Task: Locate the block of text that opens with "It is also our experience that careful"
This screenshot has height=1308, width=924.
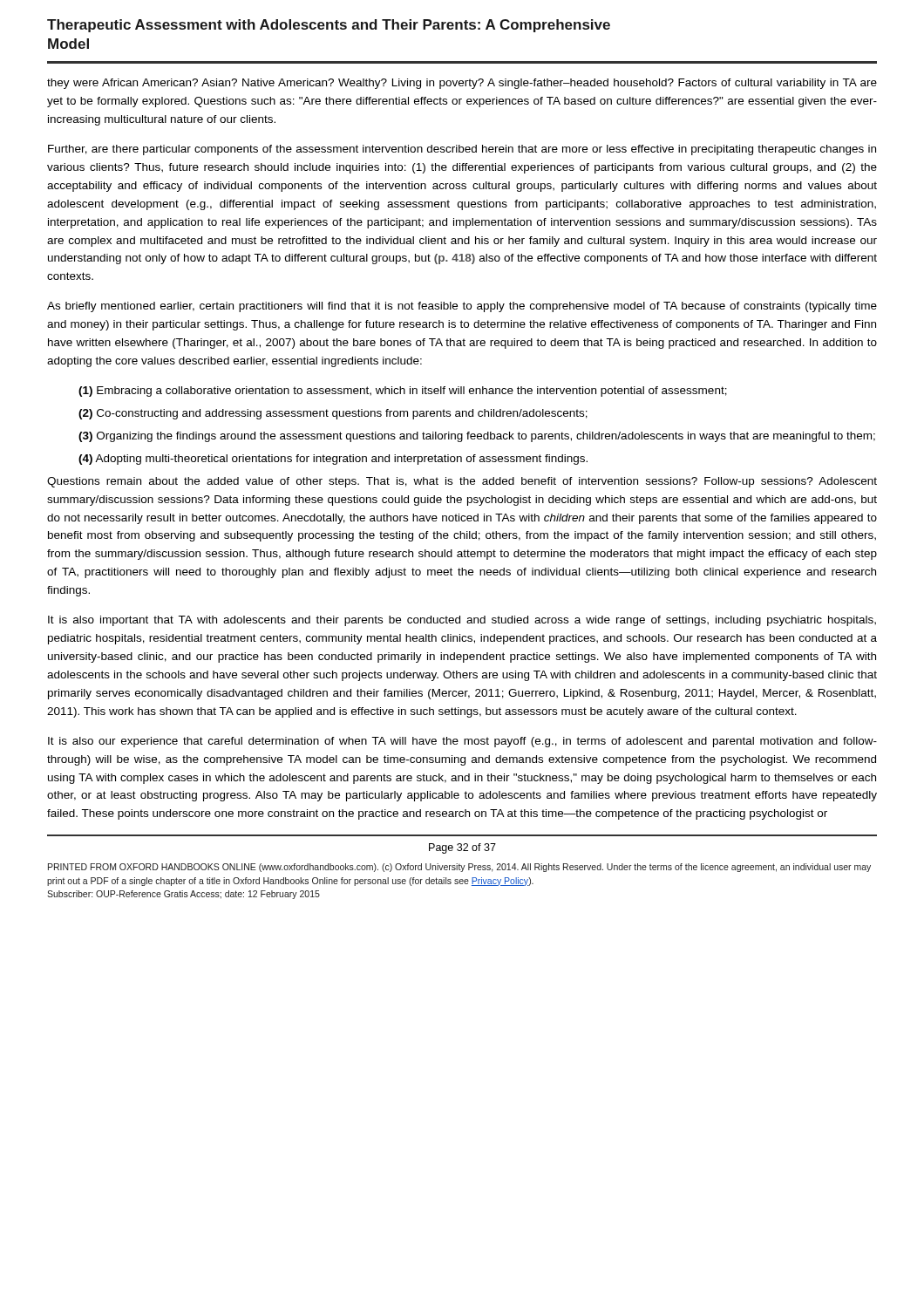Action: (462, 777)
